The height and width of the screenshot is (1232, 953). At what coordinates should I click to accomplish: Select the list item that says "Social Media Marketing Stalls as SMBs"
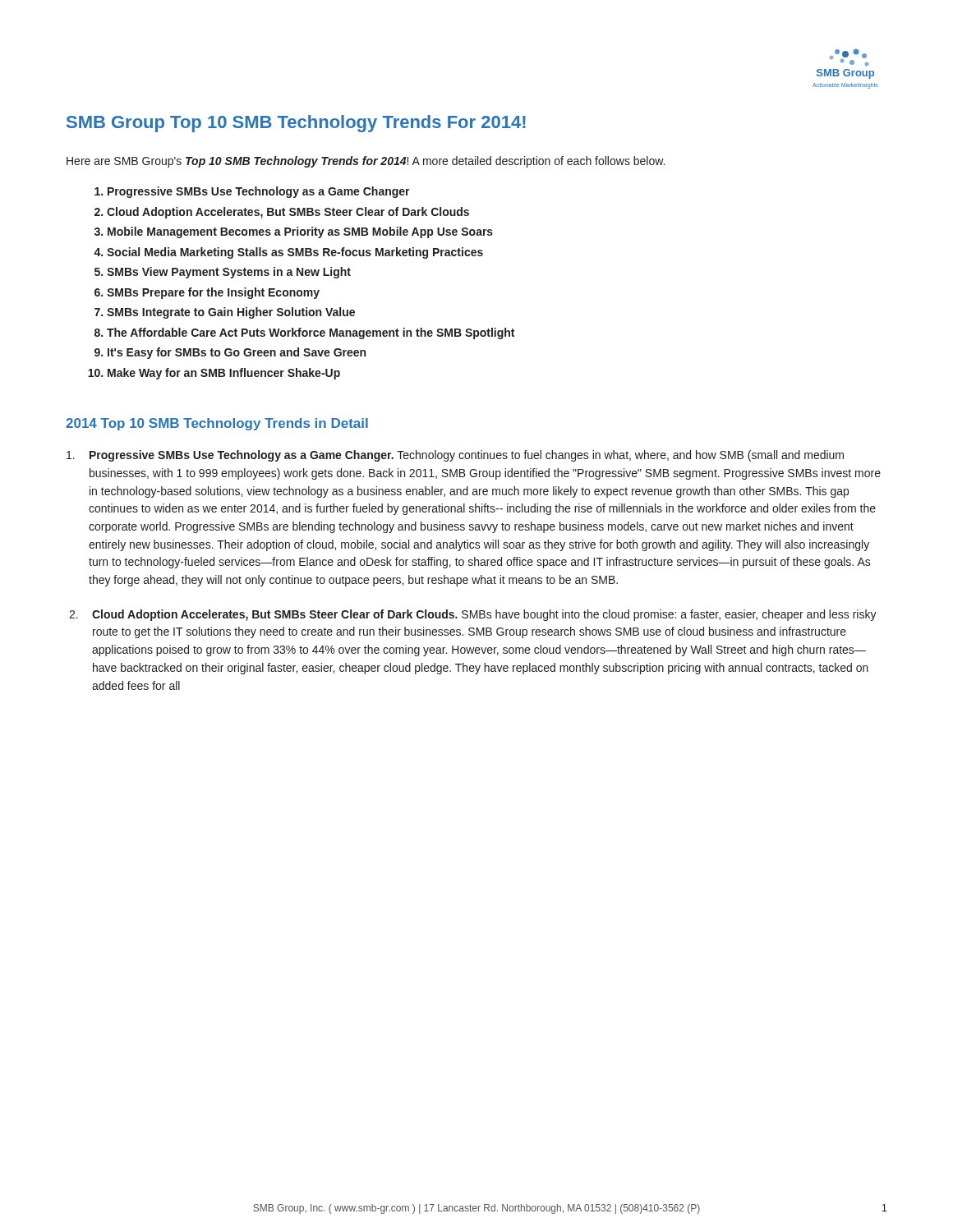click(295, 252)
